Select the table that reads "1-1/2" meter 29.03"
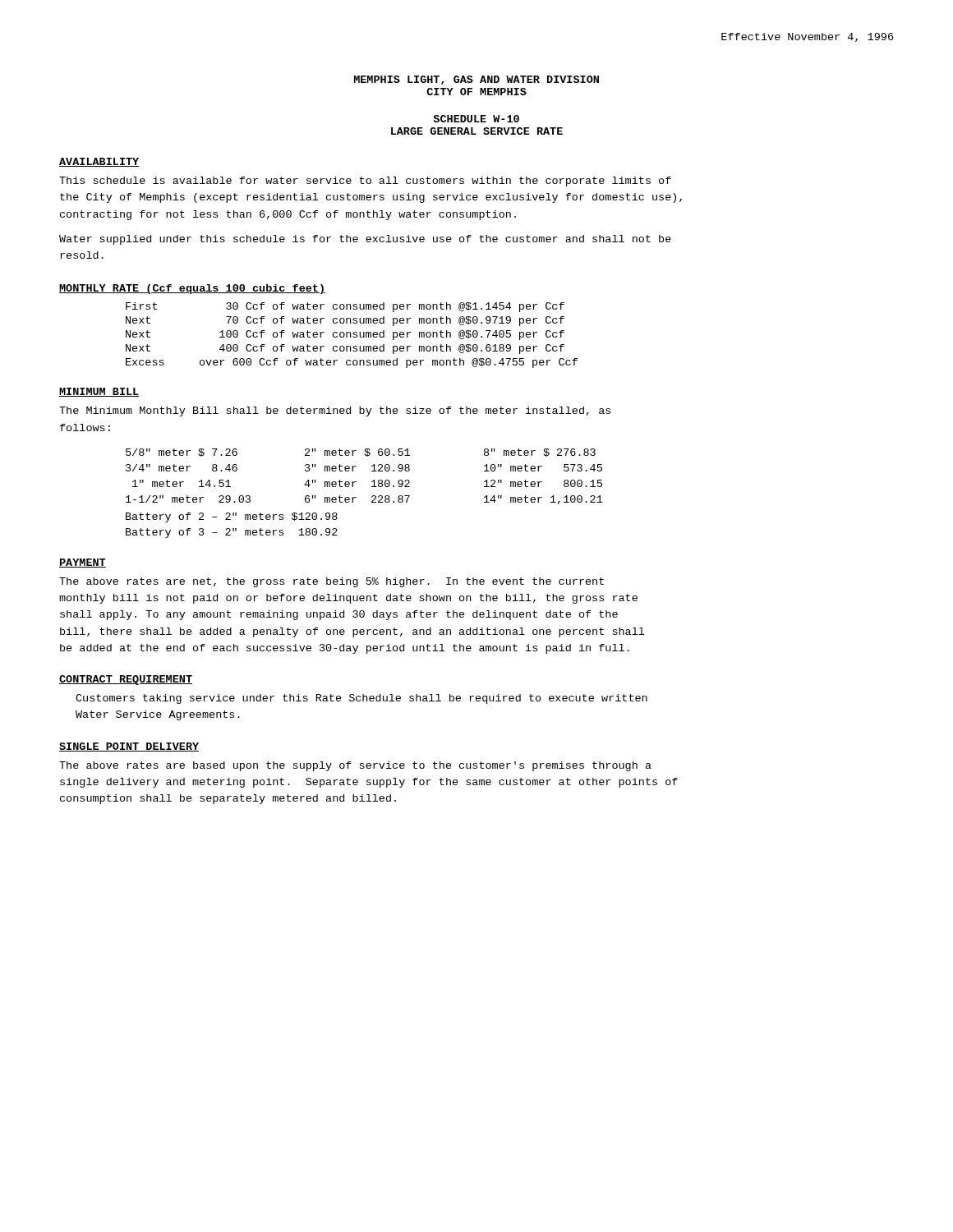953x1232 pixels. pyautogui.click(x=476, y=492)
